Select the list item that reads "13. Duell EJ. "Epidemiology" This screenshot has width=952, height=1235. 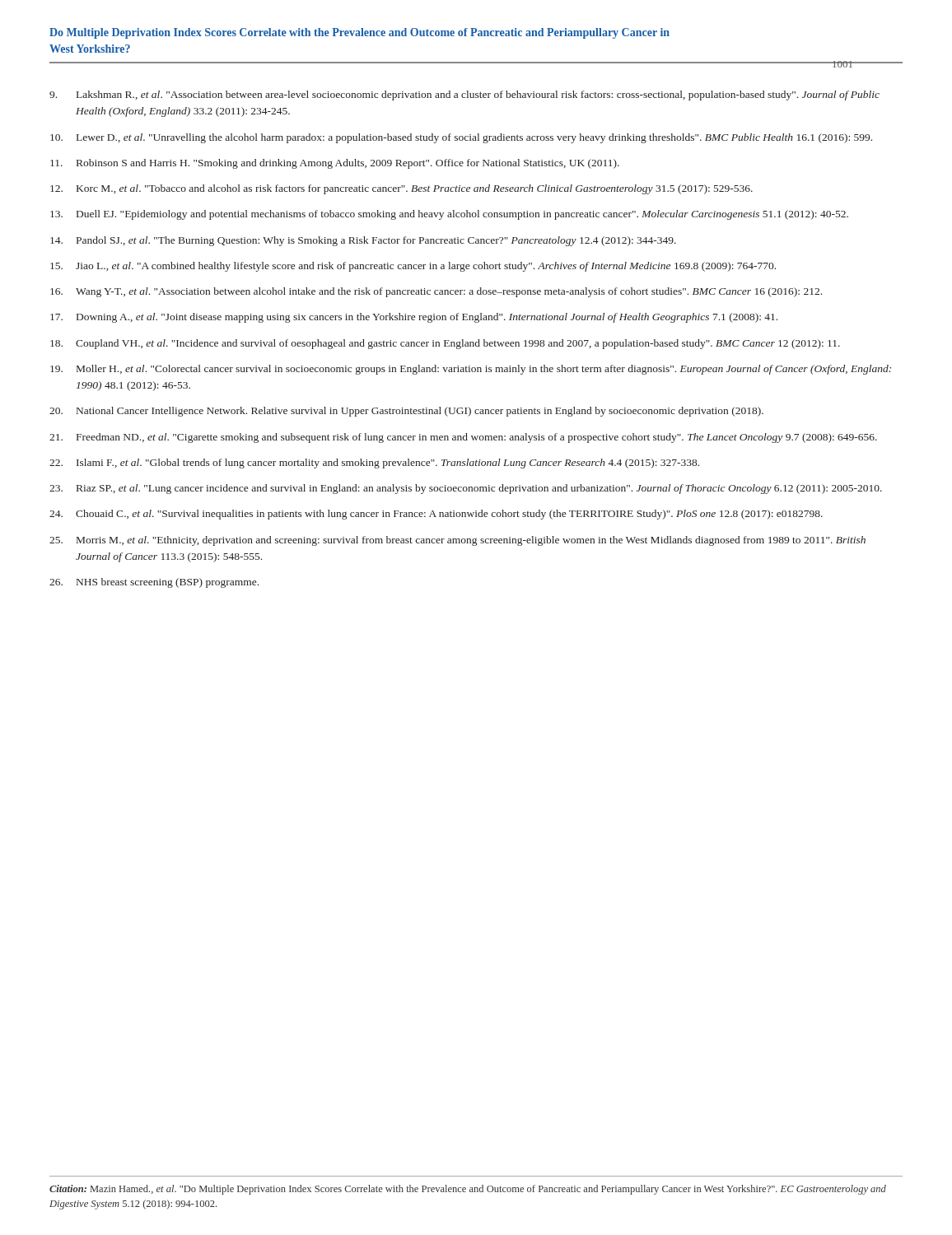click(476, 214)
